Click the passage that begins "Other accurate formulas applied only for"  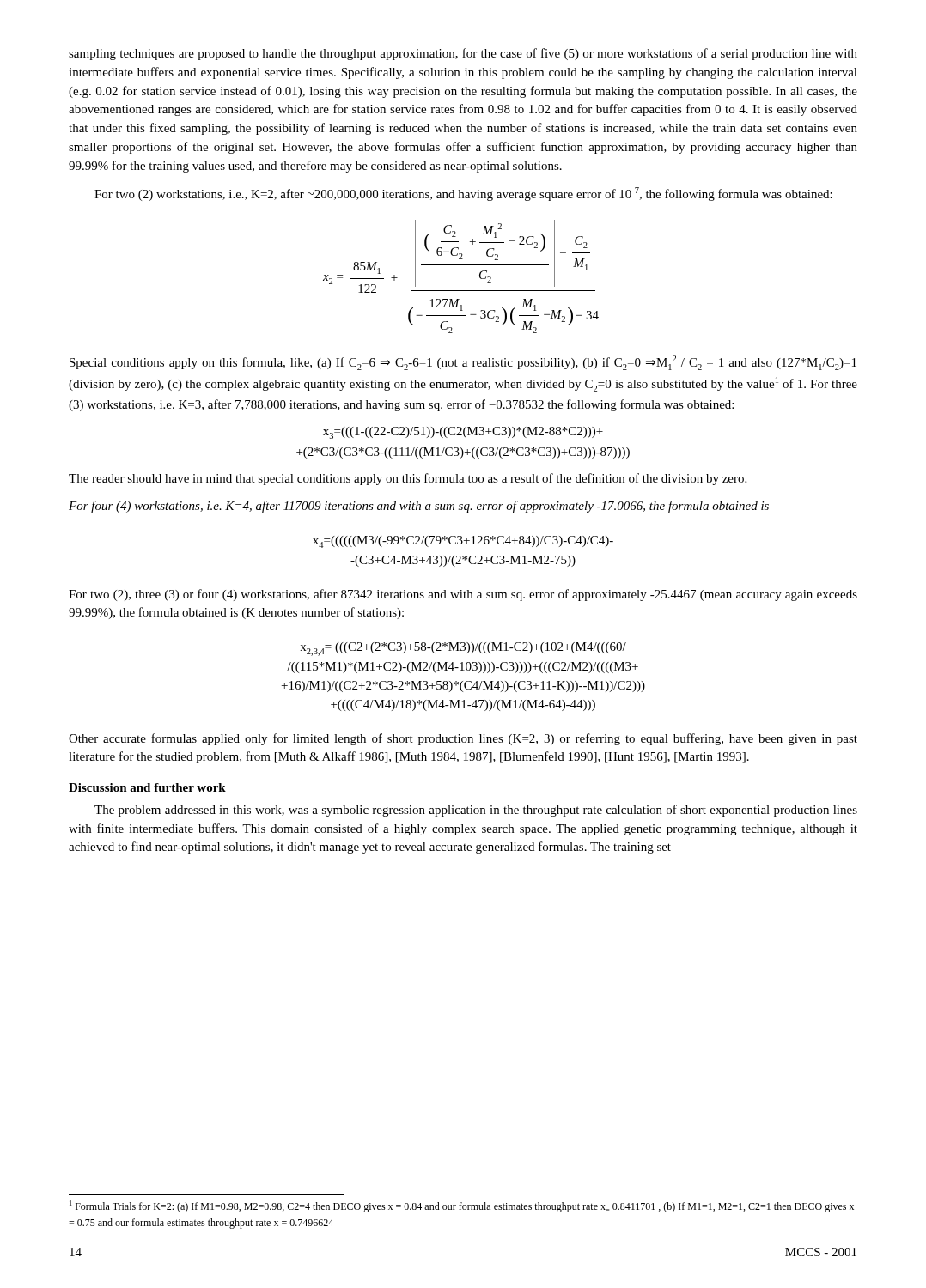coord(463,748)
